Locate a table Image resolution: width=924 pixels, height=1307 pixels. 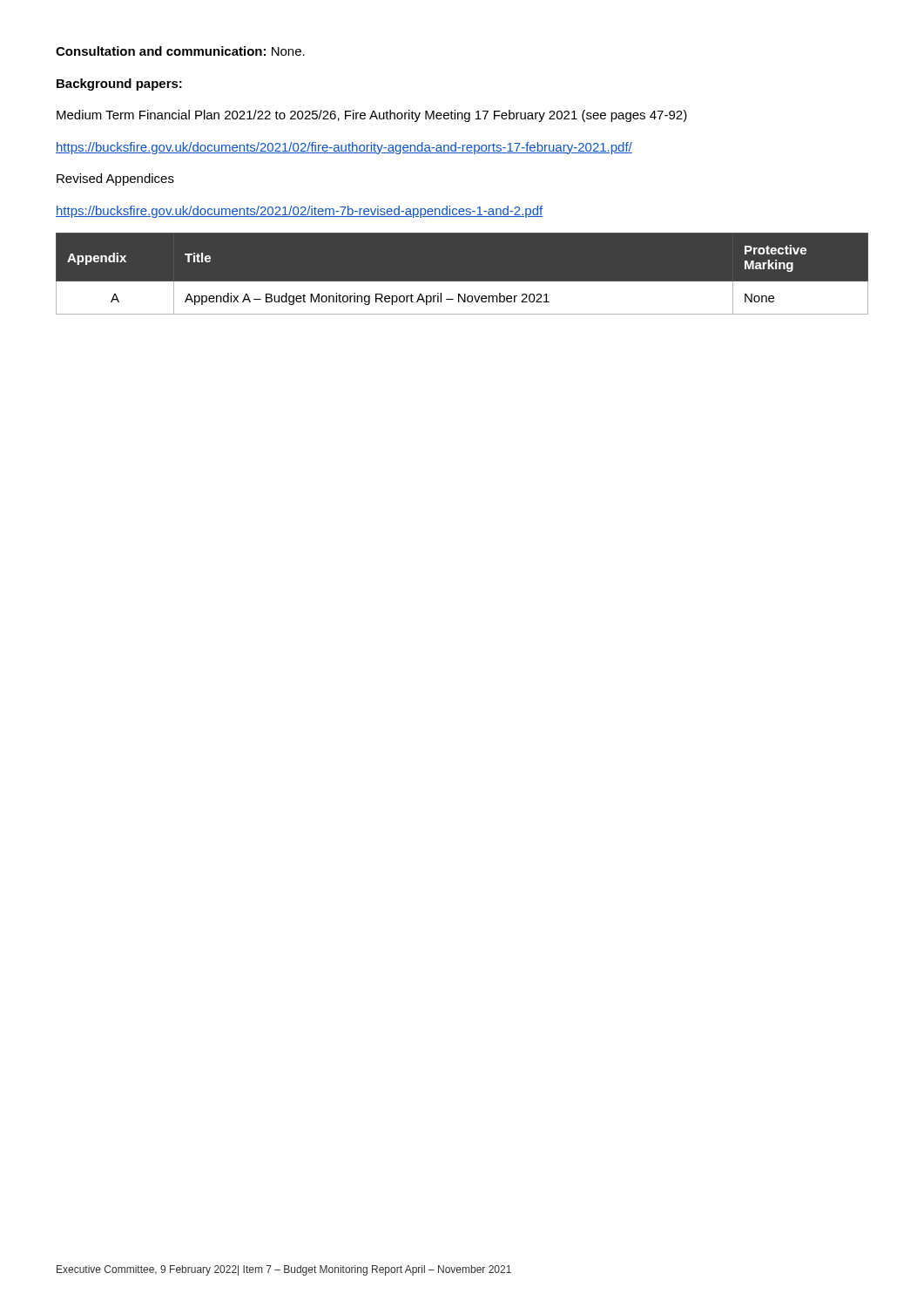(x=462, y=274)
